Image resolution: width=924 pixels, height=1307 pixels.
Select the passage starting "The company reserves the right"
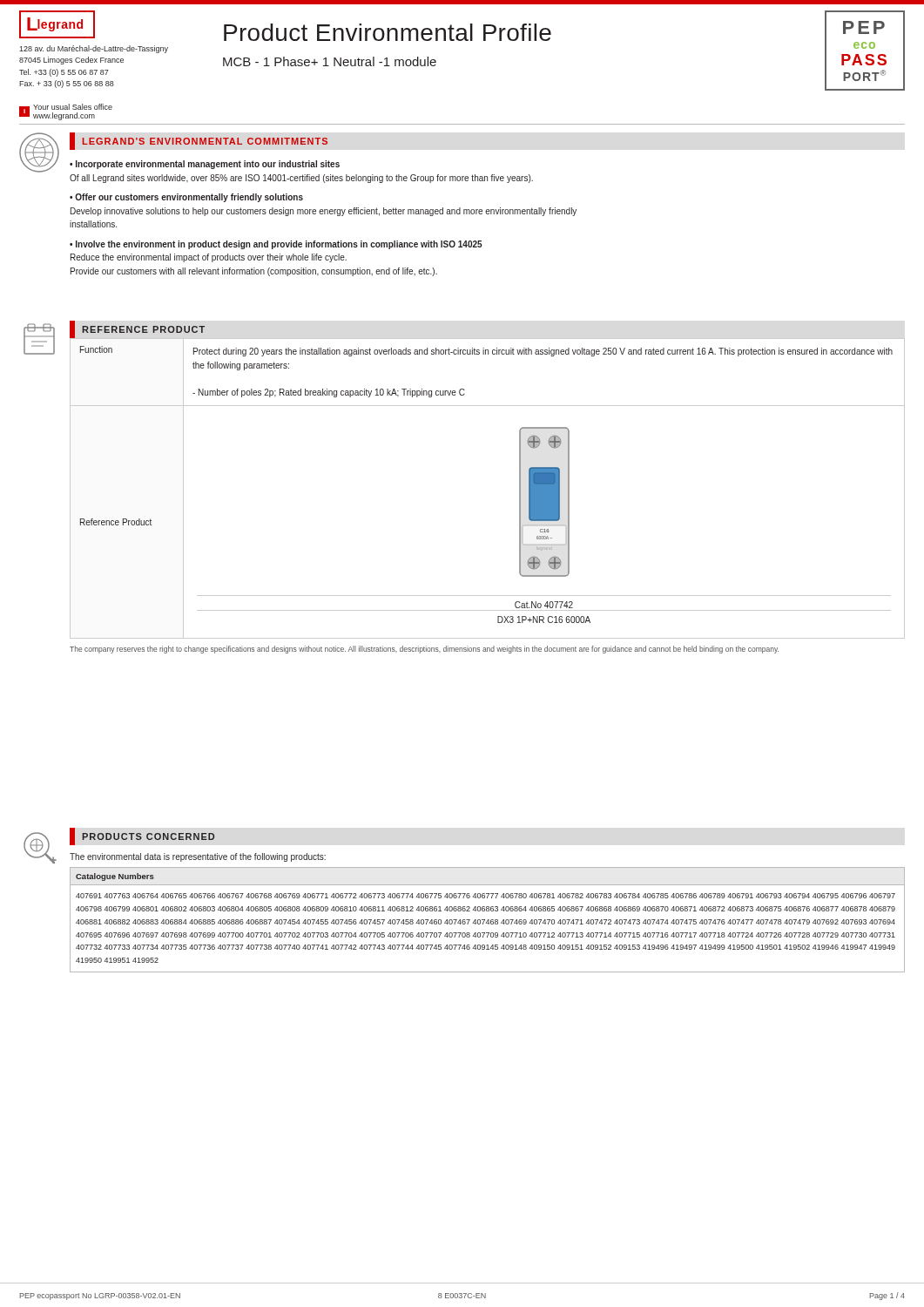[x=425, y=649]
